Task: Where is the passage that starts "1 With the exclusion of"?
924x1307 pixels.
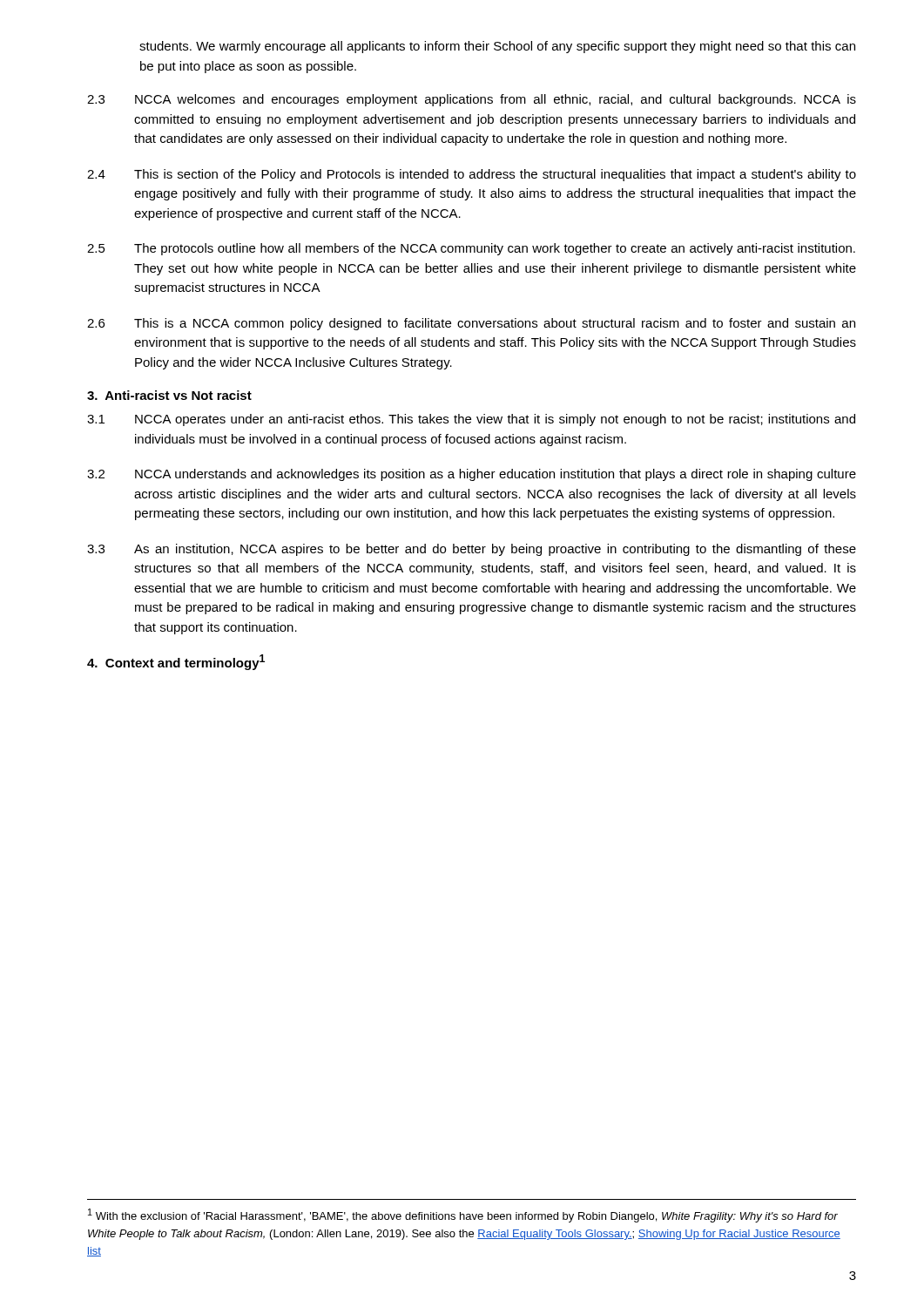Action: tap(464, 1232)
